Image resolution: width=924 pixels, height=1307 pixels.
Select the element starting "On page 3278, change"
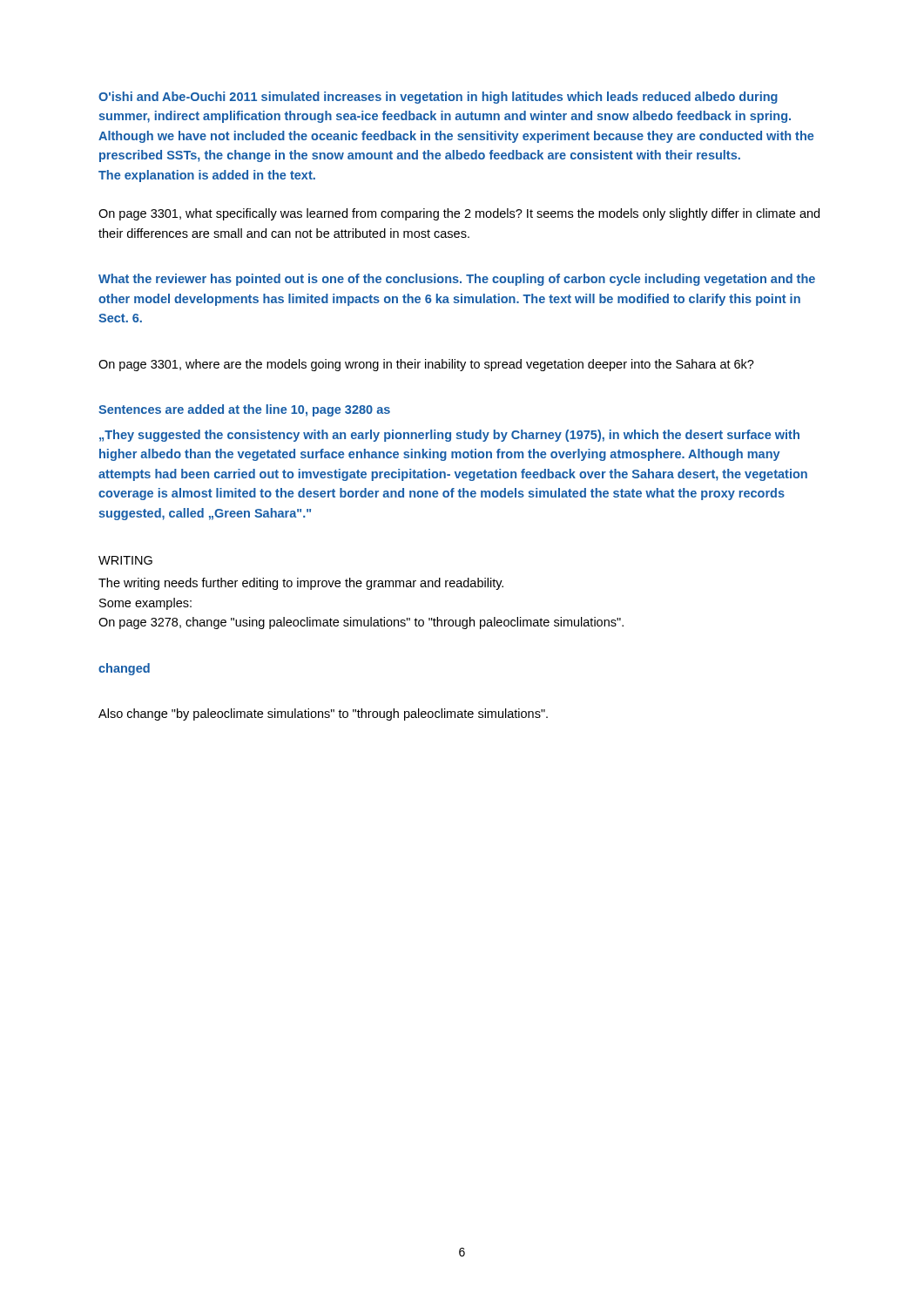[361, 622]
